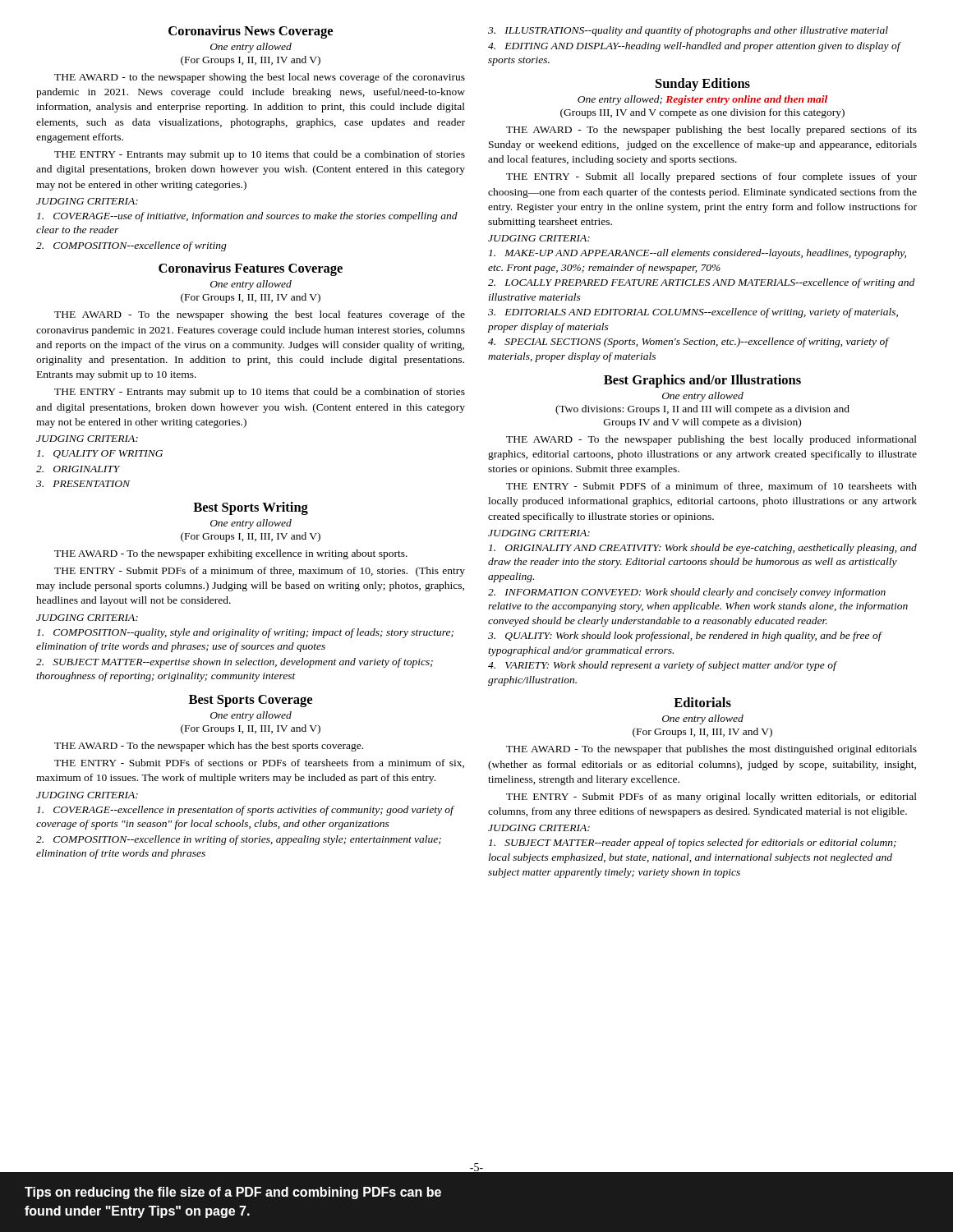Locate the block of text that opens with "2. COMPOSITION--excellence in writing of stories, appealing style;"
The width and height of the screenshot is (953, 1232).
pyautogui.click(x=239, y=846)
